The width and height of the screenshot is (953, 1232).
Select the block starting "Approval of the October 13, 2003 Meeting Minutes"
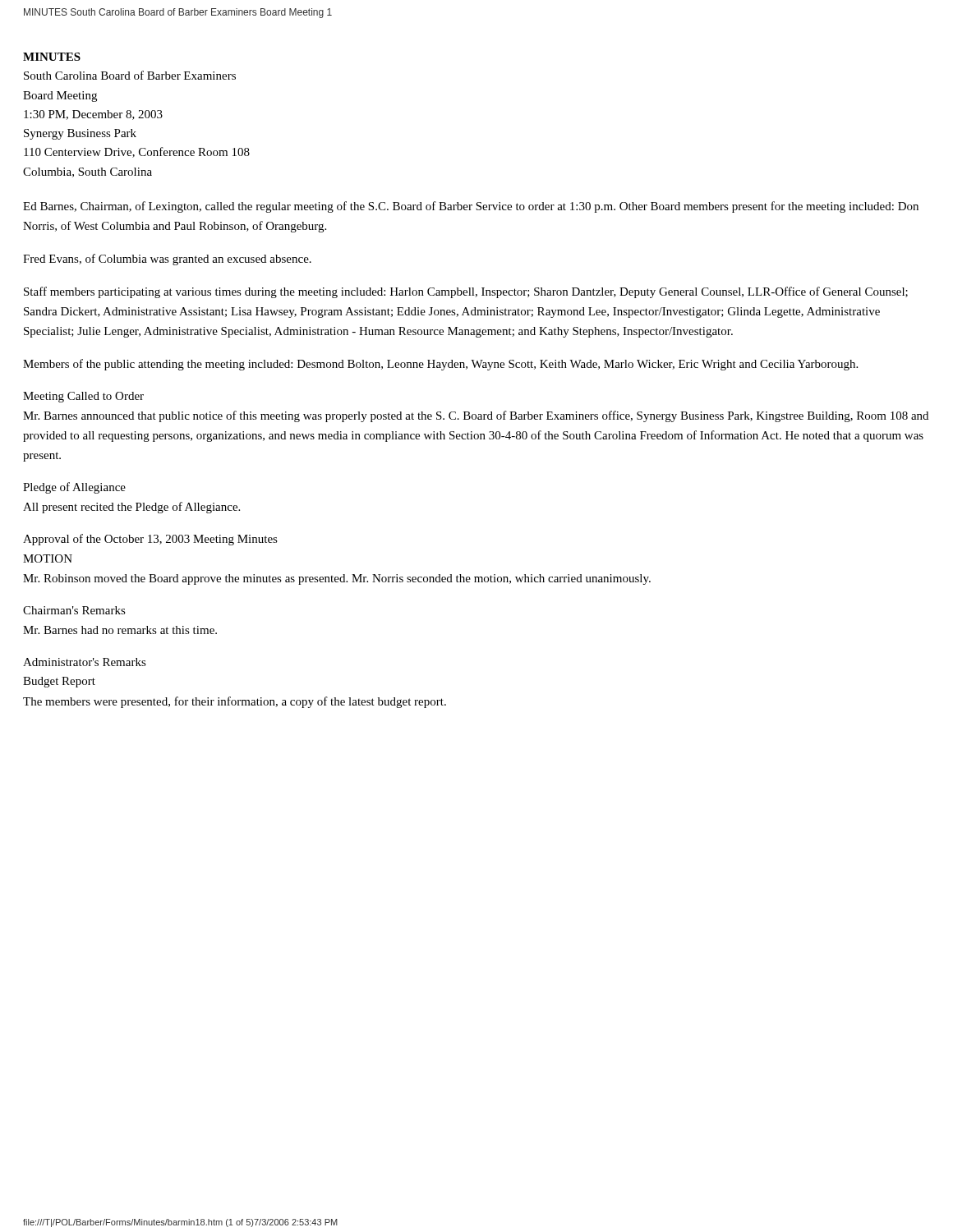(150, 539)
